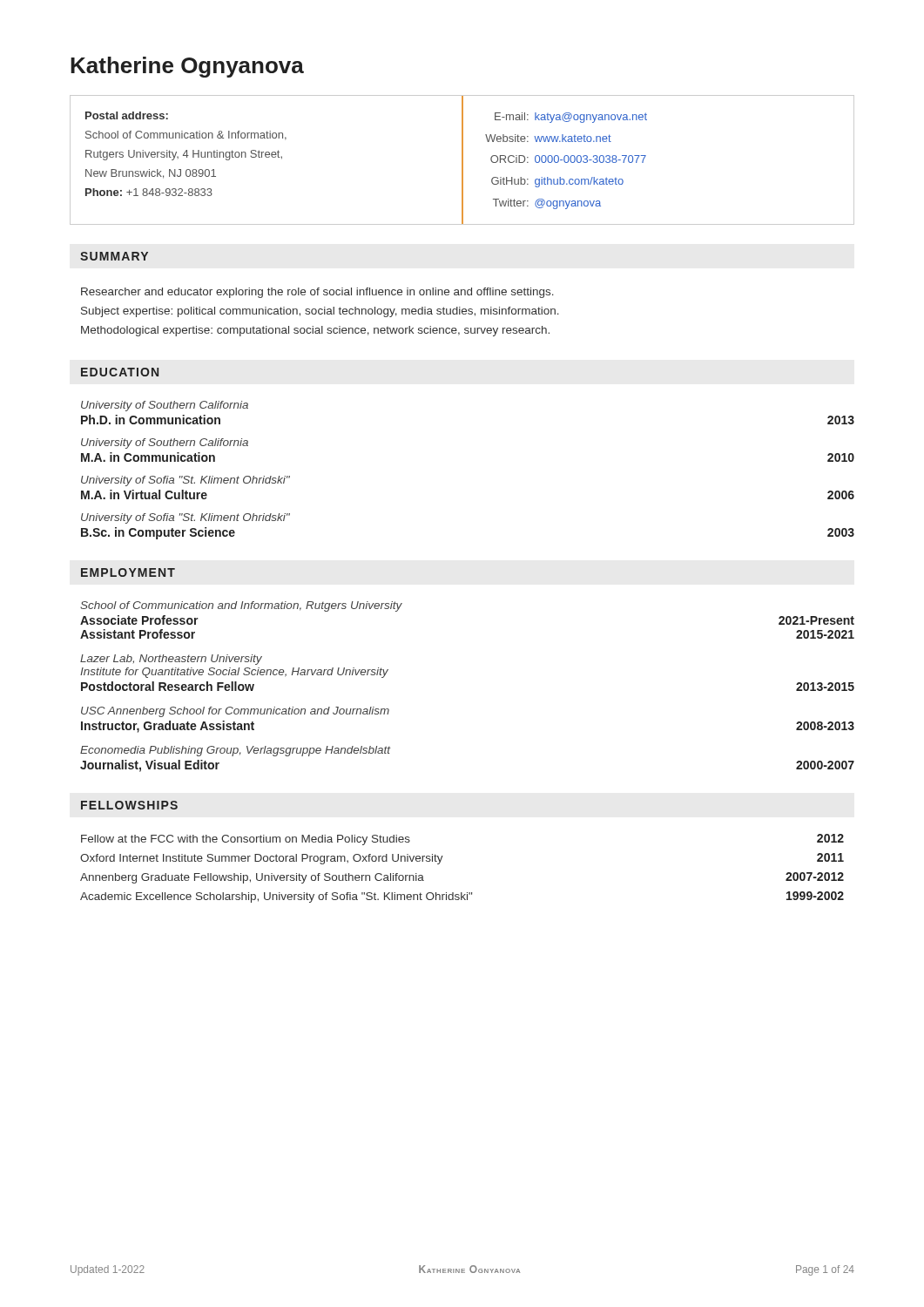Click where it says "Katherine Ognyanova"
Viewport: 924px width, 1307px height.
pos(187,67)
